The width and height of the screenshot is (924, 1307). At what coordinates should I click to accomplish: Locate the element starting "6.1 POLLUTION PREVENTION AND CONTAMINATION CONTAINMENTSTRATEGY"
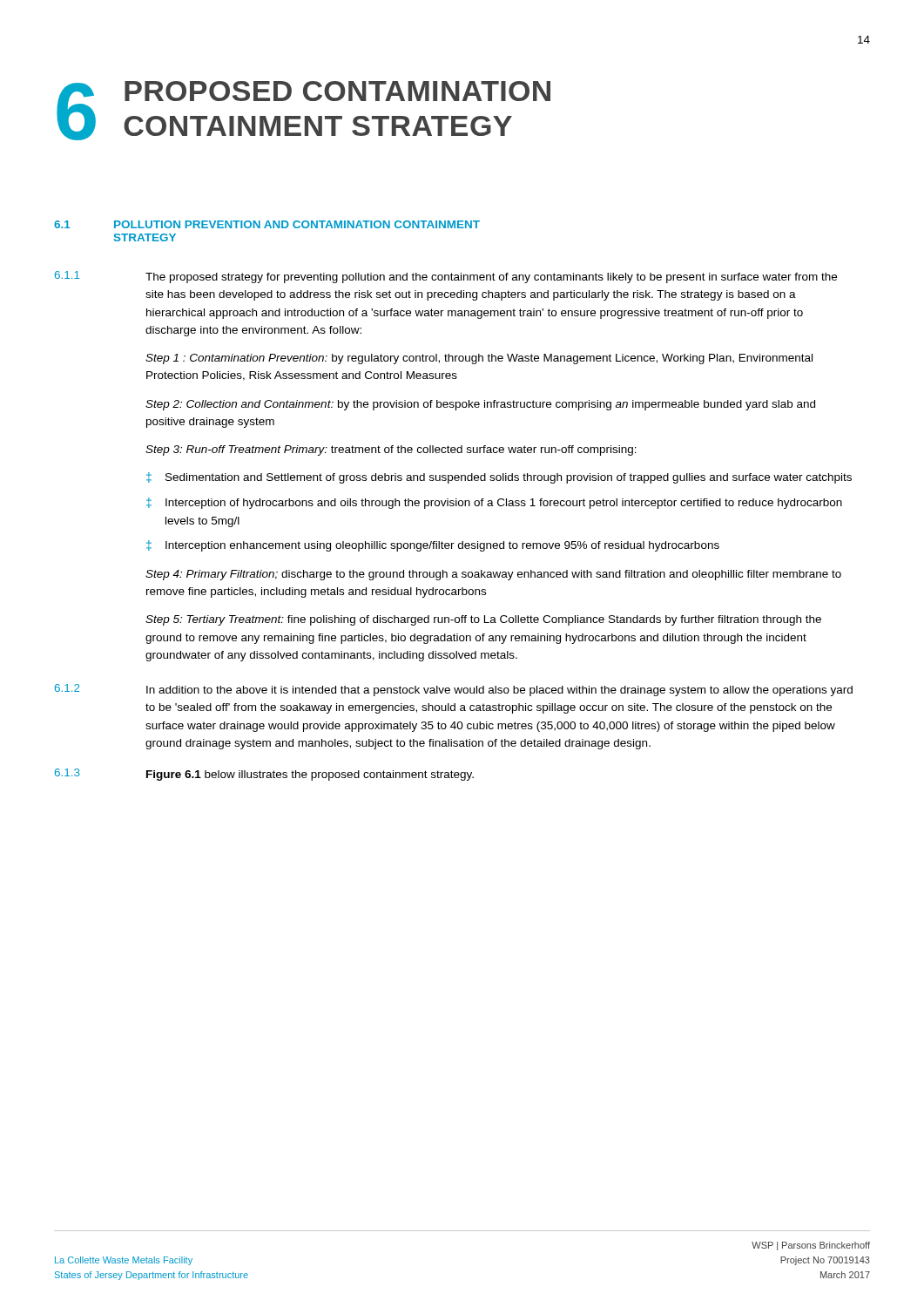(455, 231)
